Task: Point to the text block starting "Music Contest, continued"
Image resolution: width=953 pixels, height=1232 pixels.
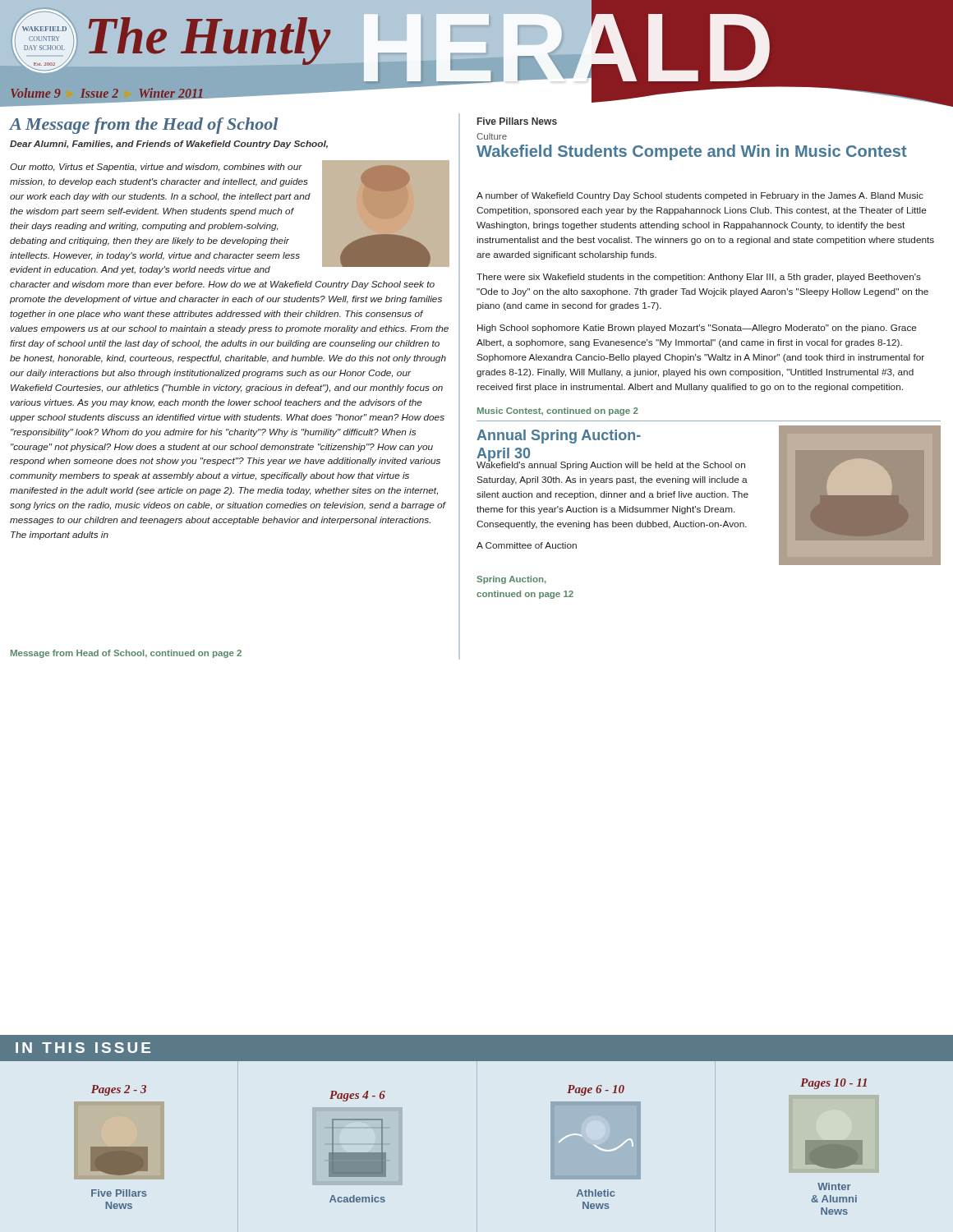Action: pyautogui.click(x=557, y=411)
